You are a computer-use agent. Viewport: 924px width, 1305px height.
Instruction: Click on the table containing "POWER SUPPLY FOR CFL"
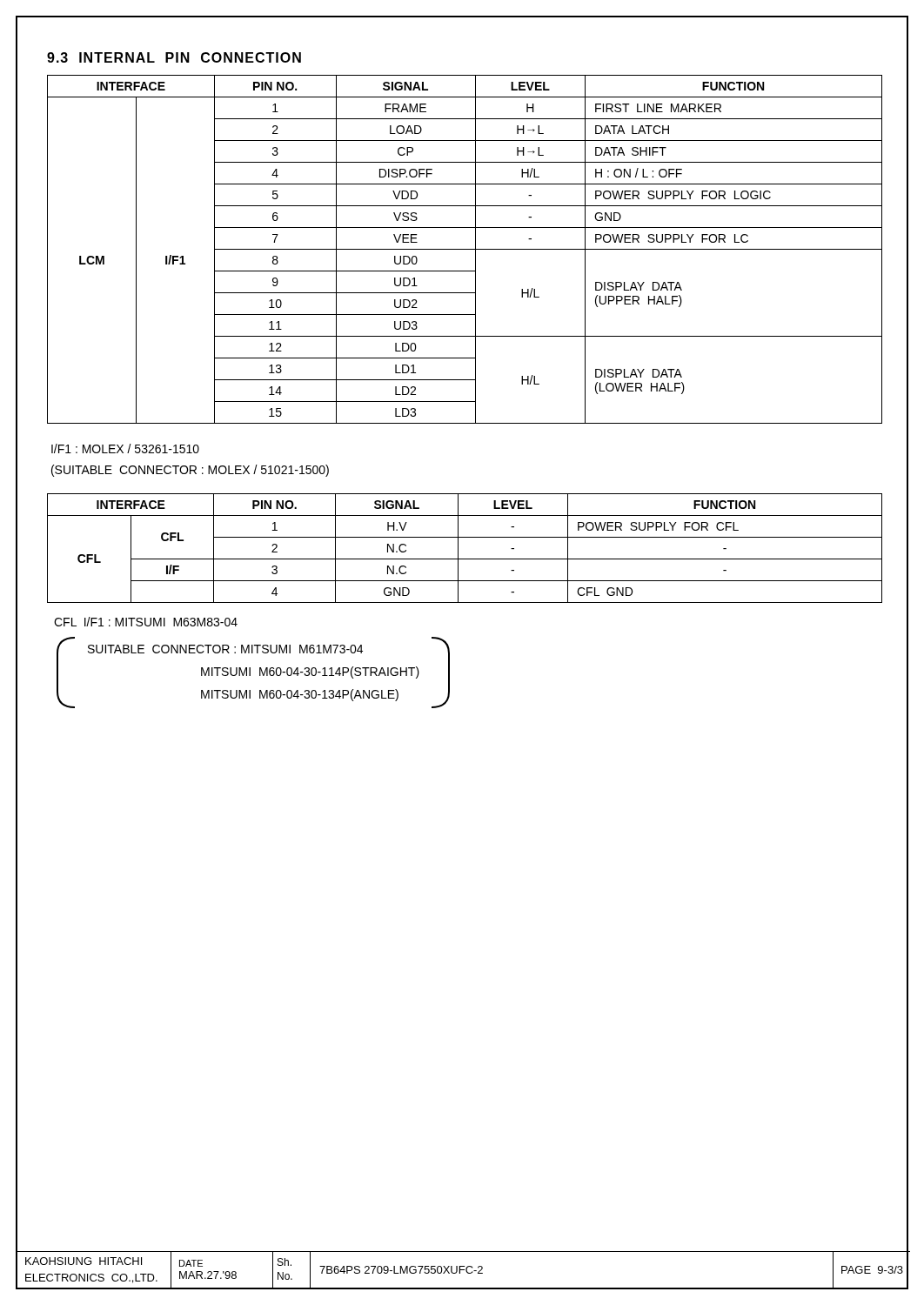click(x=479, y=548)
